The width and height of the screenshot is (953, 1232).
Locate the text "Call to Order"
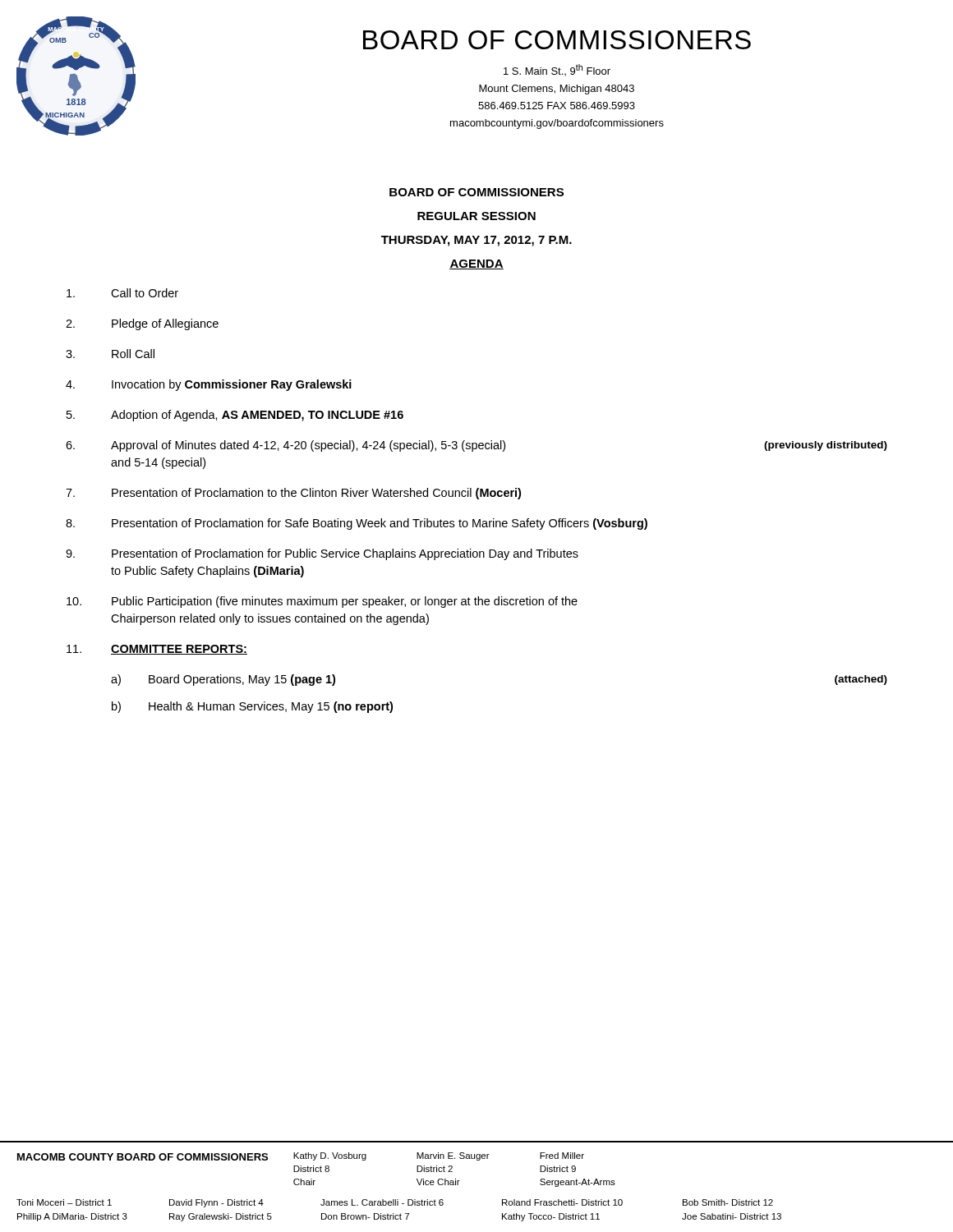pyautogui.click(x=122, y=293)
